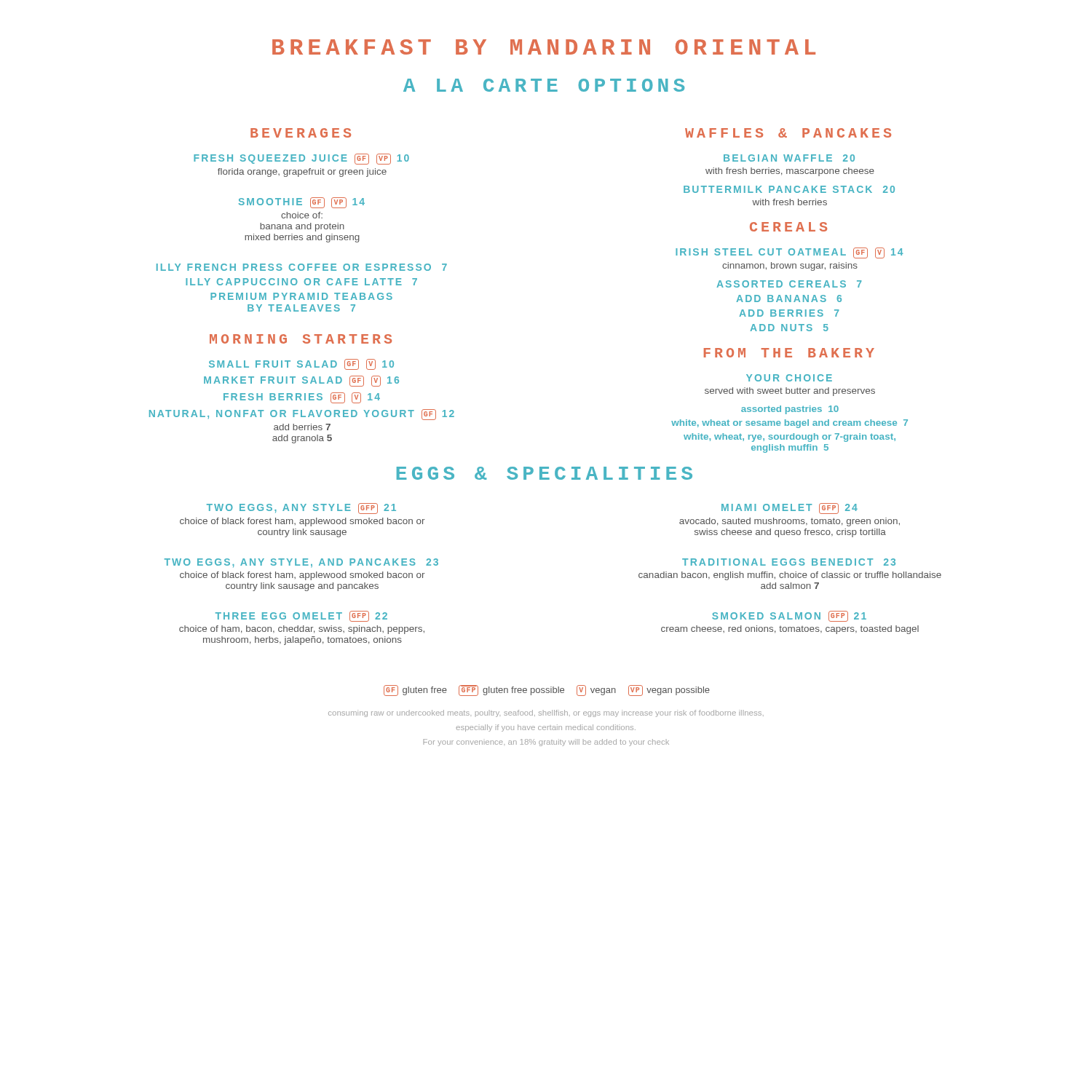Point to the region starting "FRESH SQUEEZED JUICE GF VP"
This screenshot has width=1092, height=1092.
(x=302, y=164)
